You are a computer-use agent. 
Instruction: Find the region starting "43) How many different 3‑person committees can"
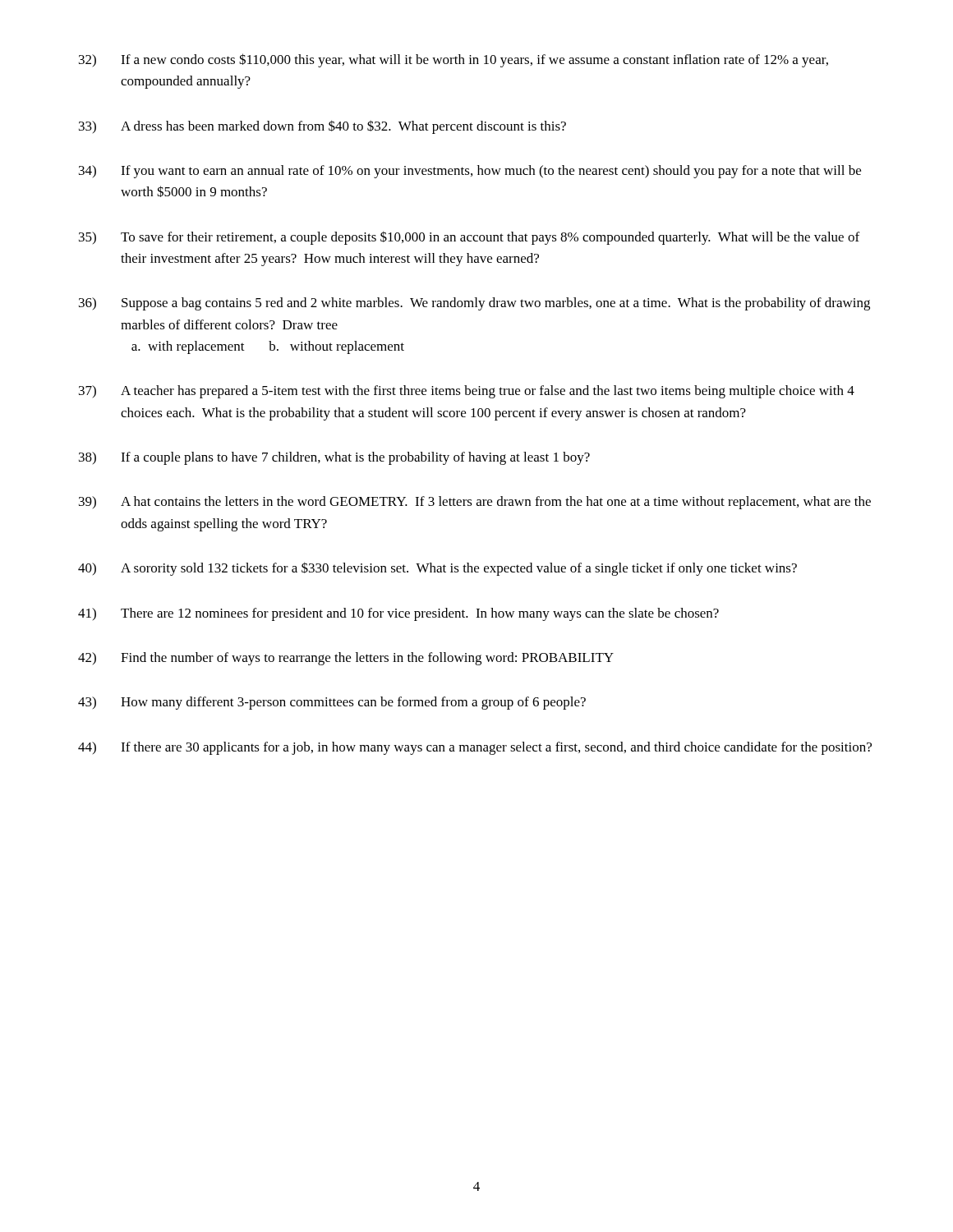pos(476,703)
